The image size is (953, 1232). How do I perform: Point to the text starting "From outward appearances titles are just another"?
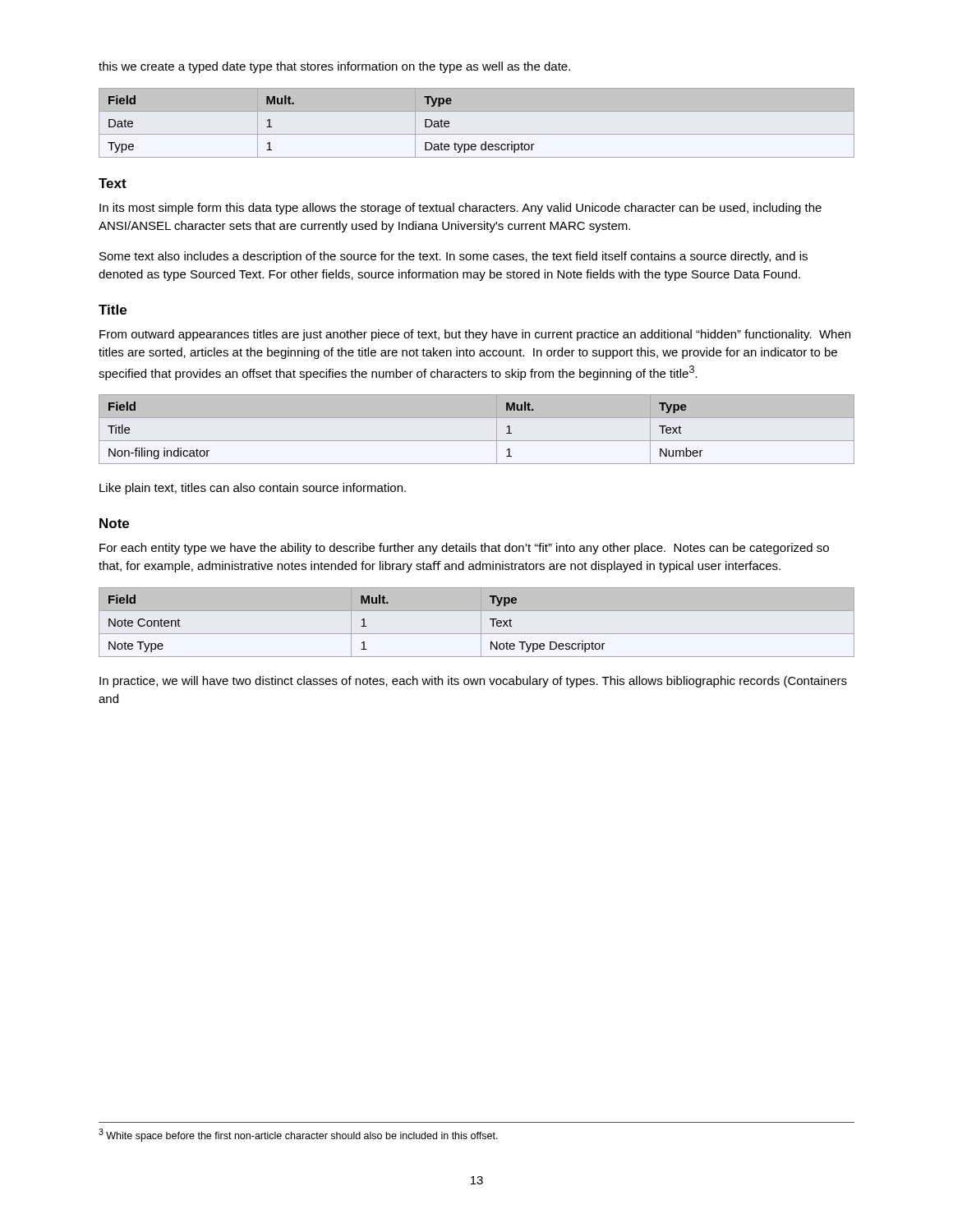[475, 353]
